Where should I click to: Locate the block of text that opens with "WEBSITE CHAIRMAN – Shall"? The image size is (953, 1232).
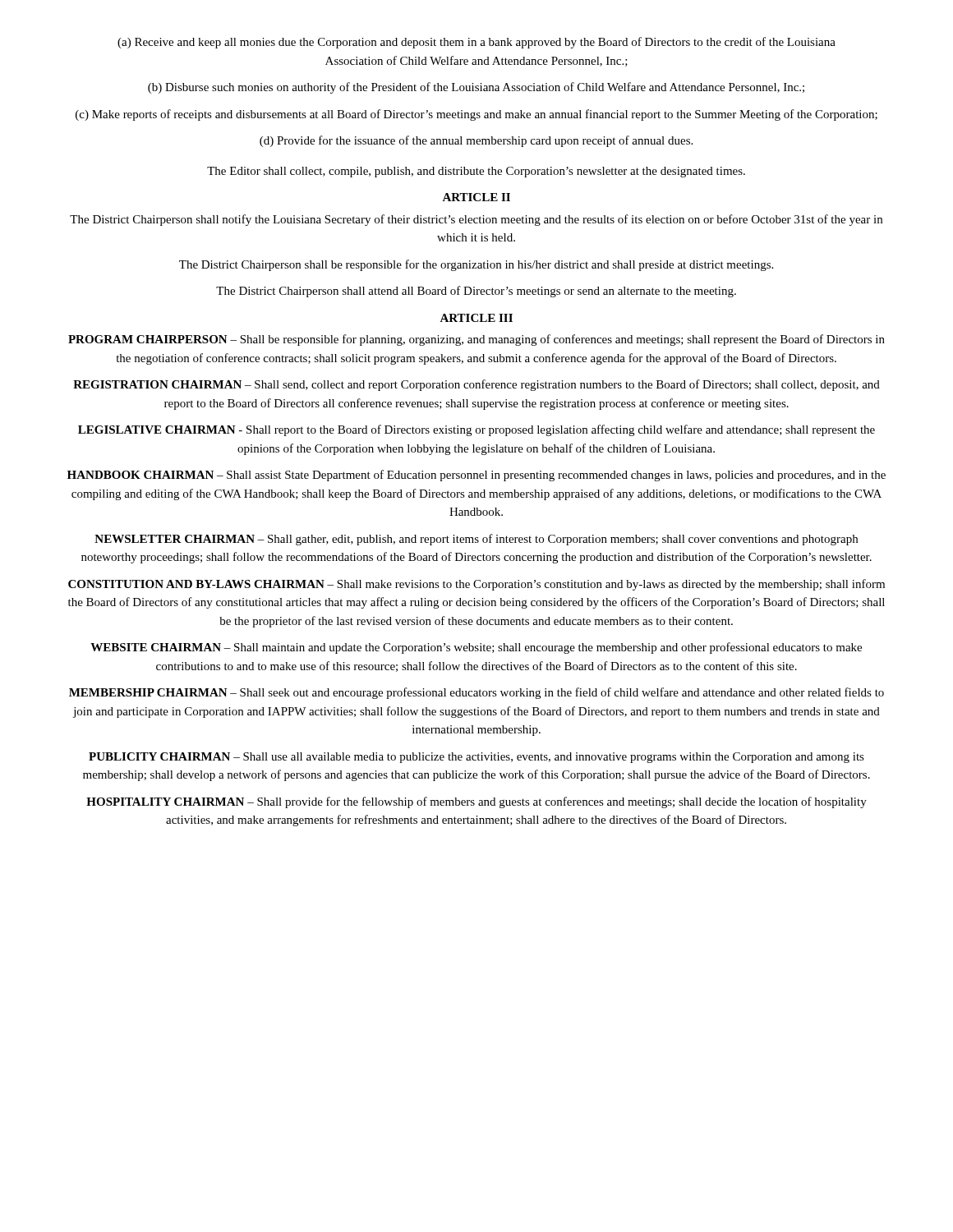click(x=476, y=656)
